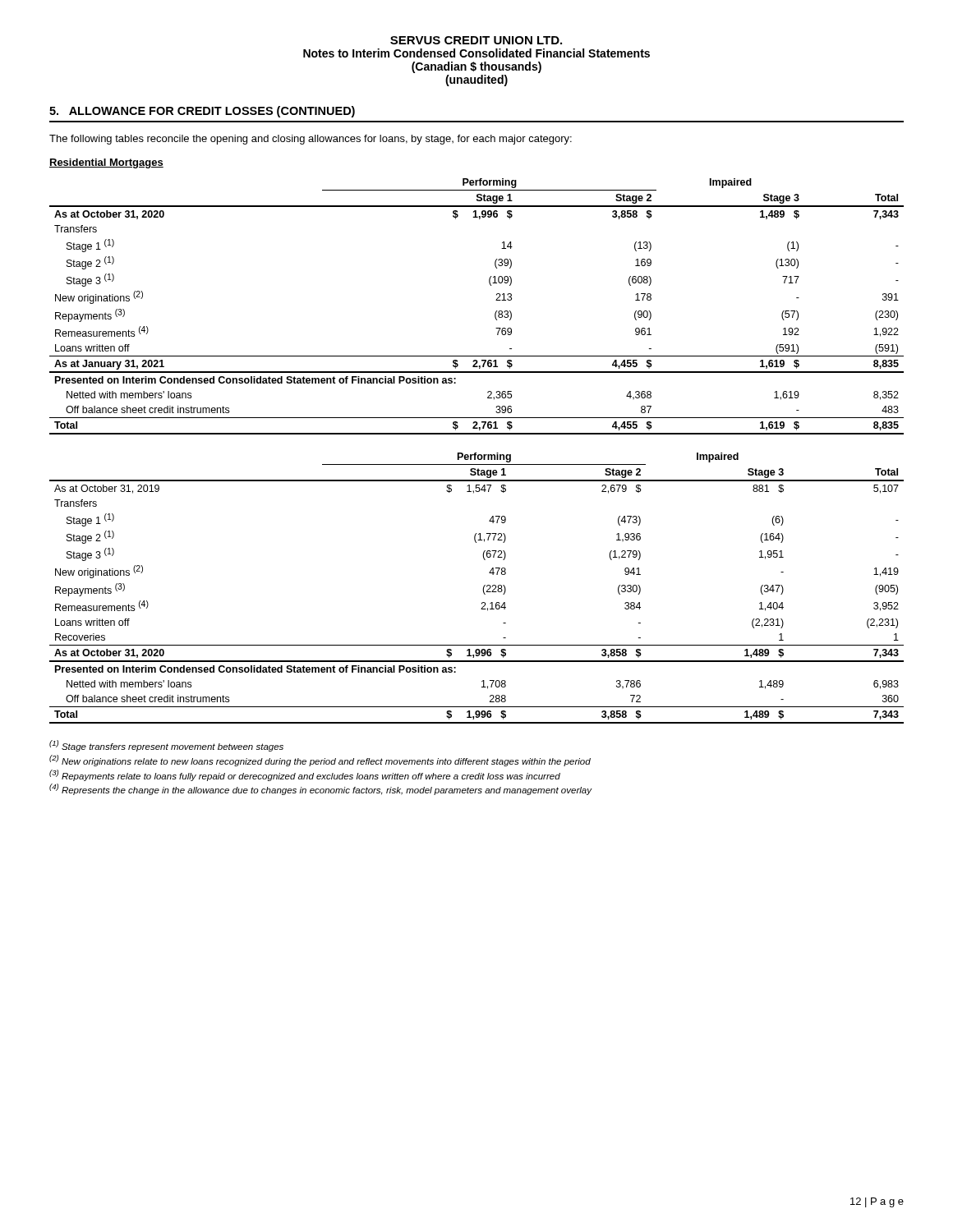Point to the element starting "Residential Mortgages"
Image resolution: width=953 pixels, height=1232 pixels.
tap(106, 162)
